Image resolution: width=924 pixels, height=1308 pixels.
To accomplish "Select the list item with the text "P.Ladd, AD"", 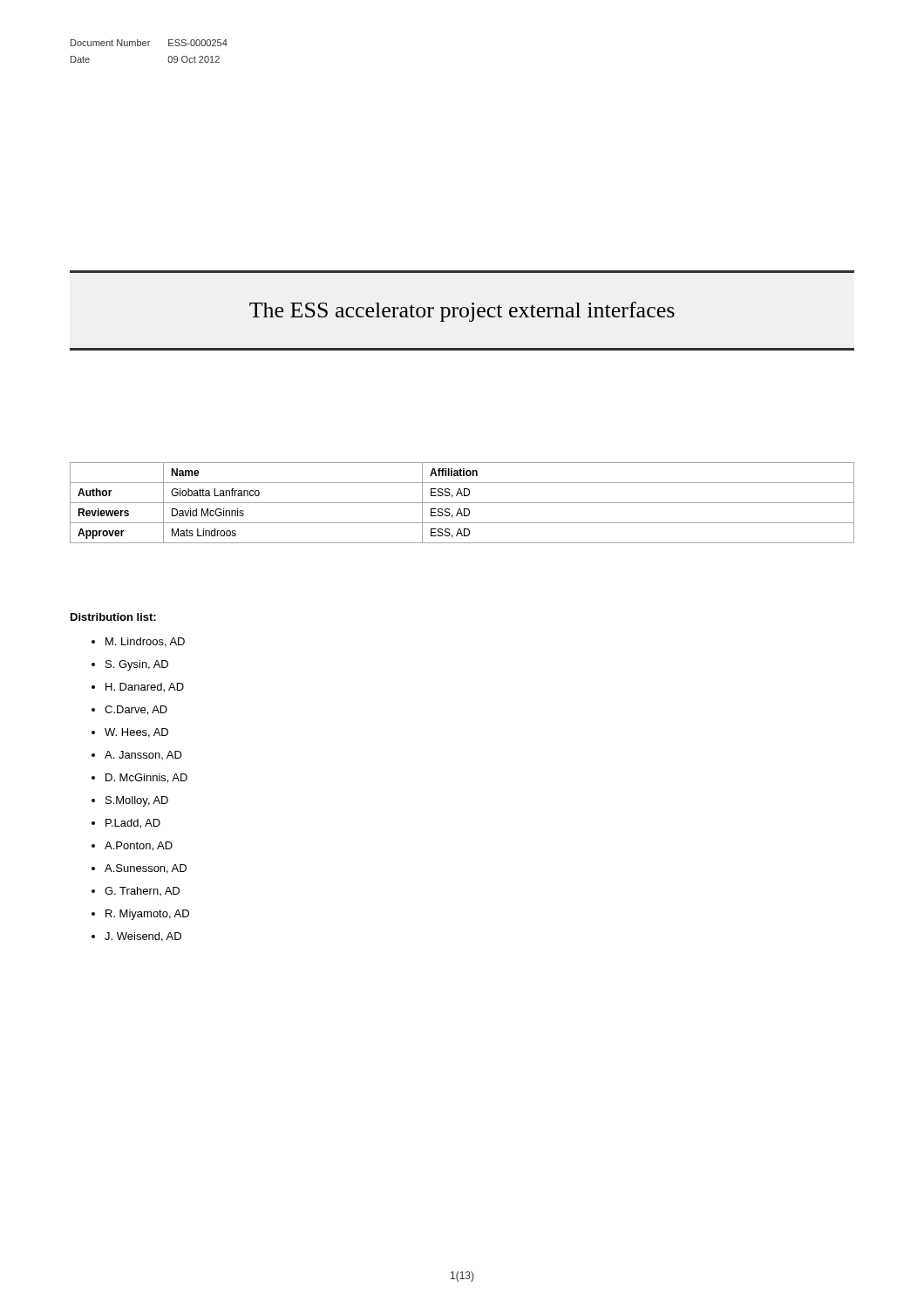I will click(133, 823).
